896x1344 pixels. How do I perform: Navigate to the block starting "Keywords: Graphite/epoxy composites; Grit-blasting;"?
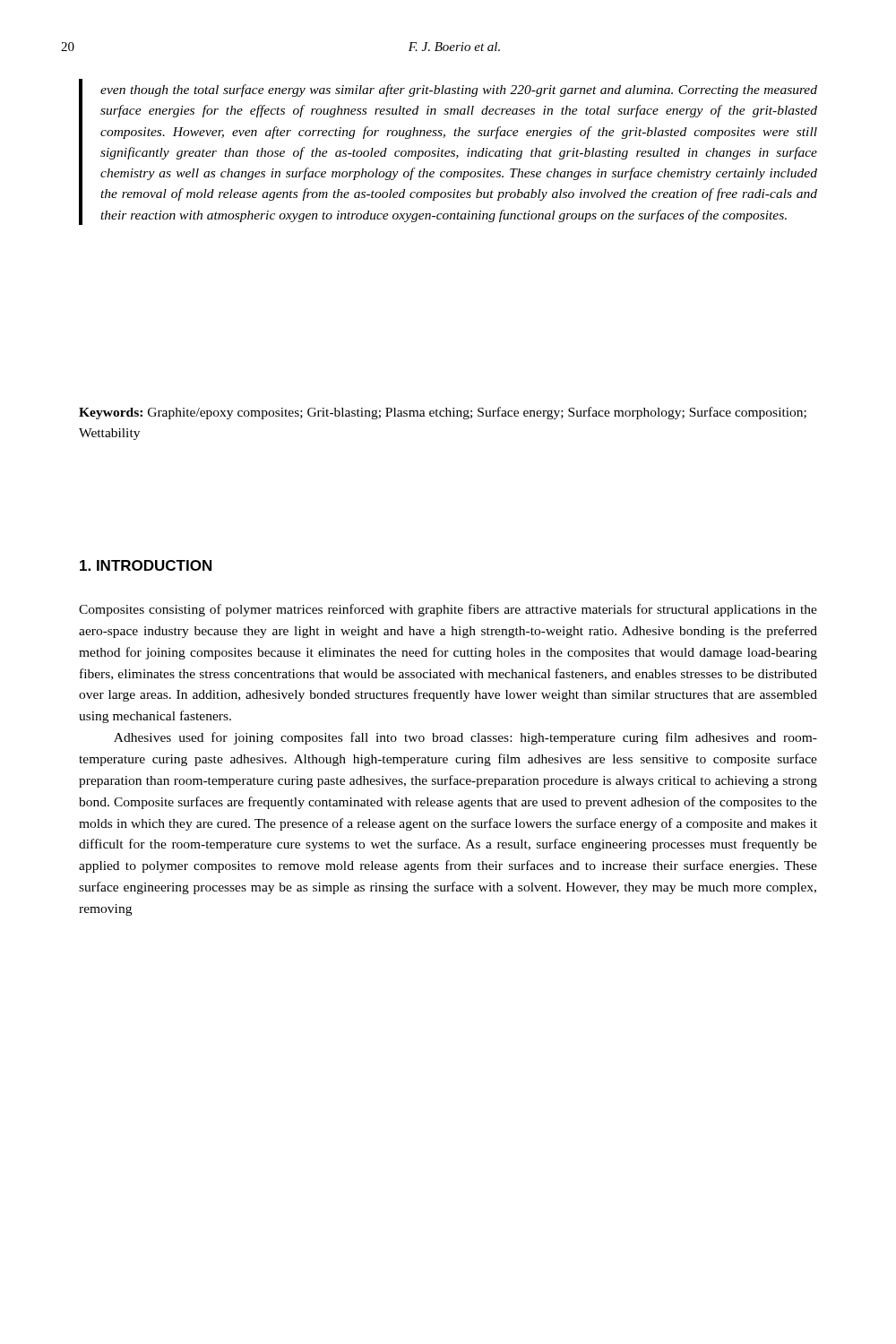443,422
